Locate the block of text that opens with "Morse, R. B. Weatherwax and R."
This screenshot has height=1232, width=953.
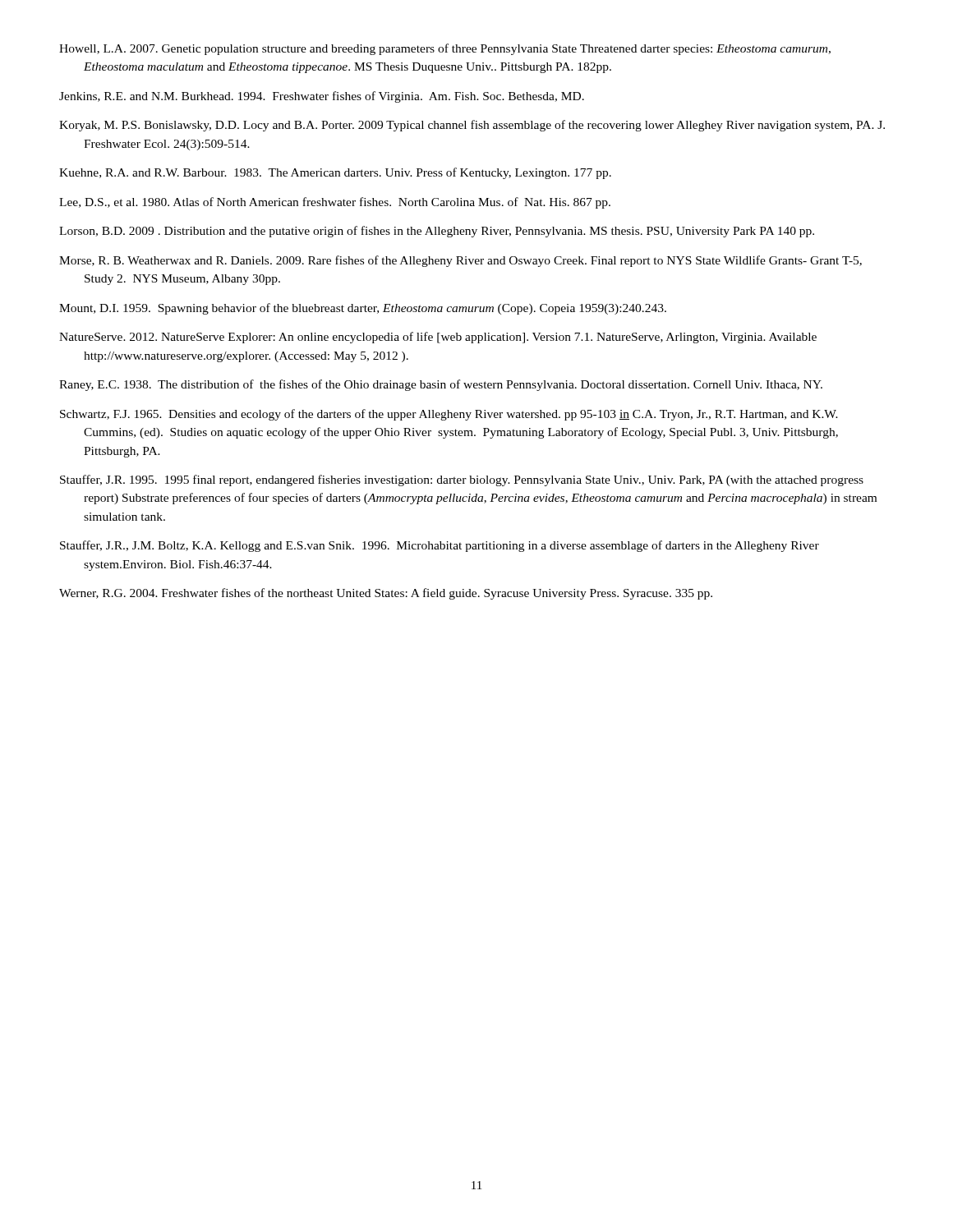(x=461, y=269)
